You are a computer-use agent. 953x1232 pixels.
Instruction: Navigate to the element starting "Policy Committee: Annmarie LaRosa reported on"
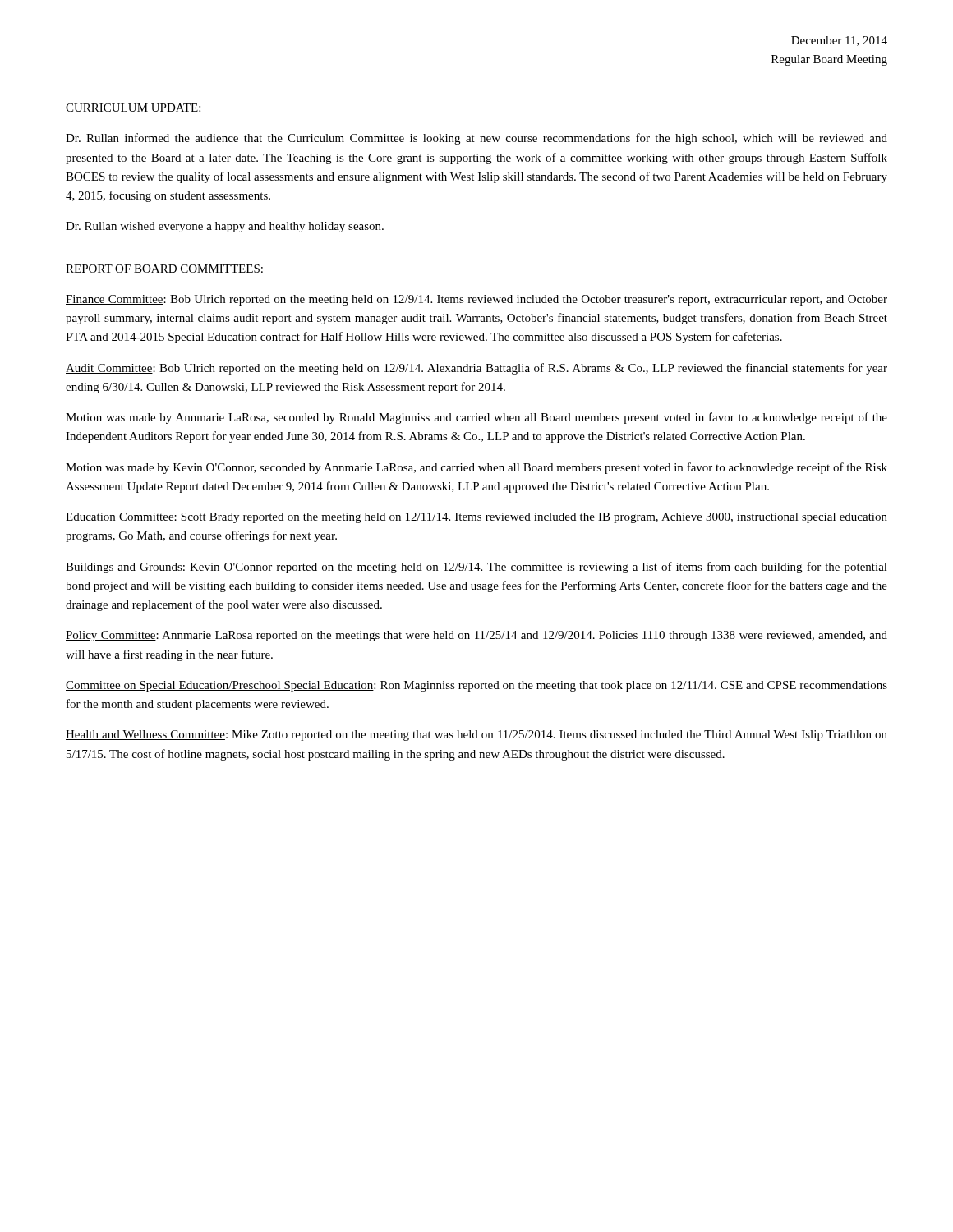click(x=476, y=645)
